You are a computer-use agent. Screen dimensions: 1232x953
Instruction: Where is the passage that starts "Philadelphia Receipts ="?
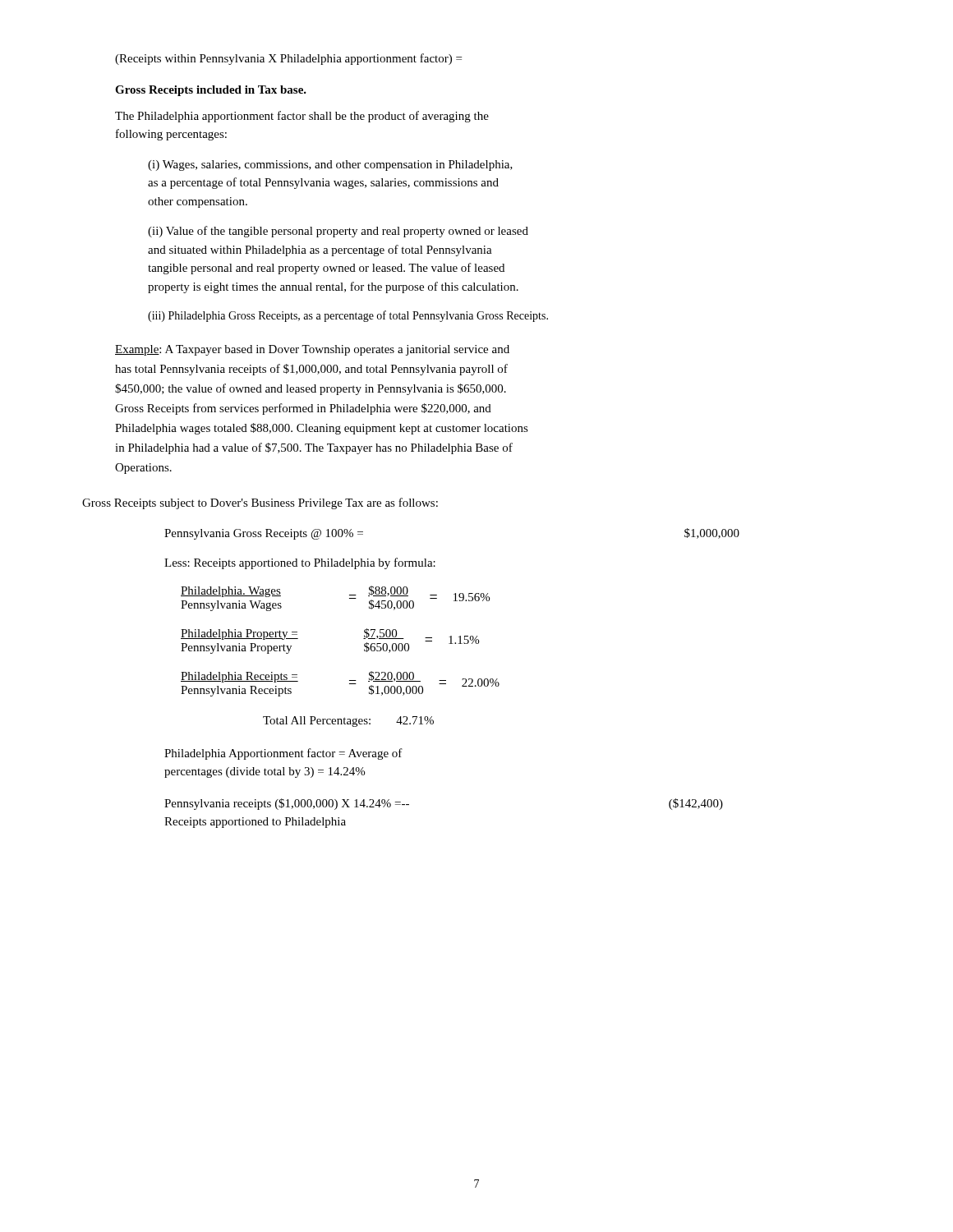point(340,683)
